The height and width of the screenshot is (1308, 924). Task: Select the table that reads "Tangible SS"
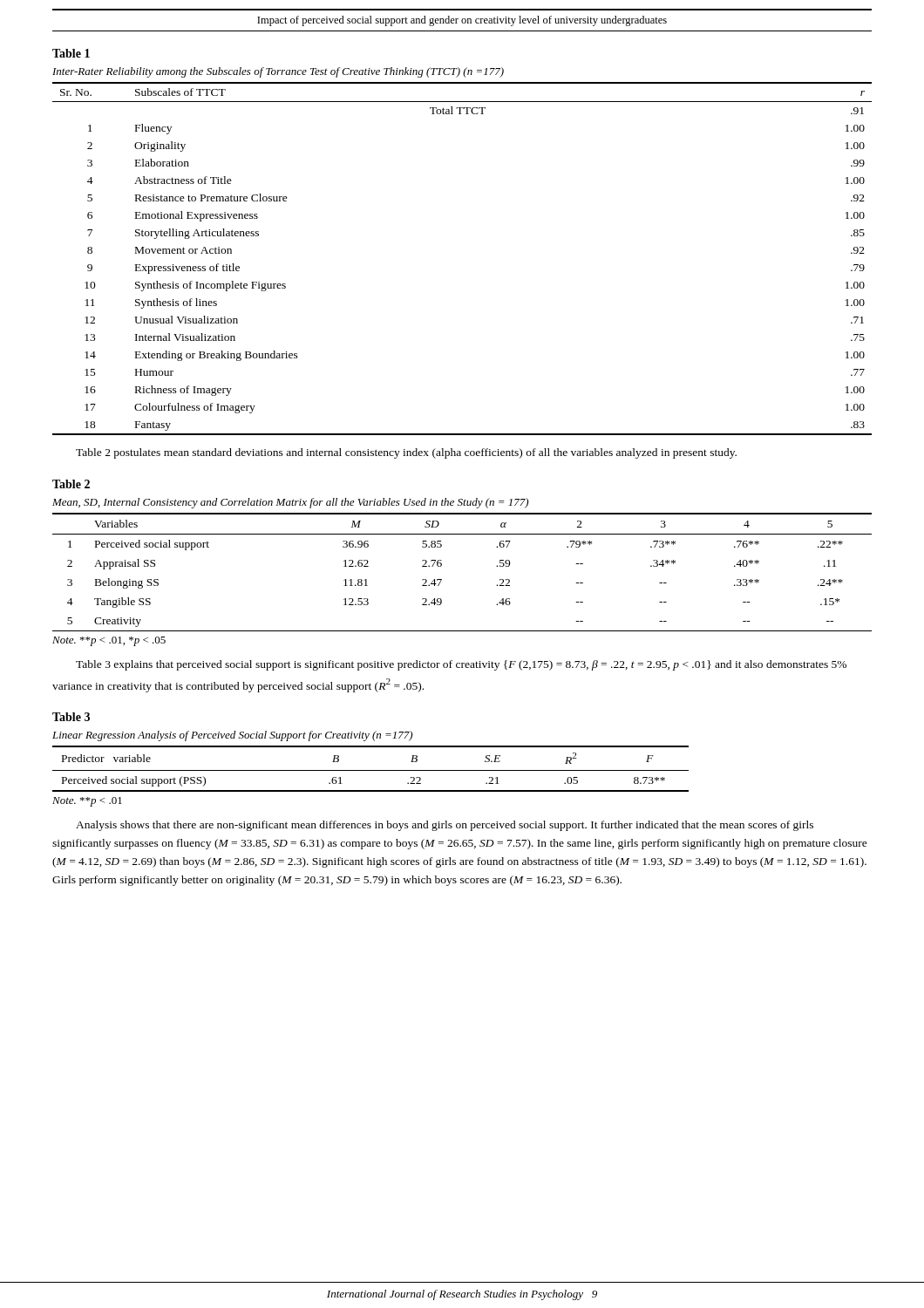coord(462,572)
